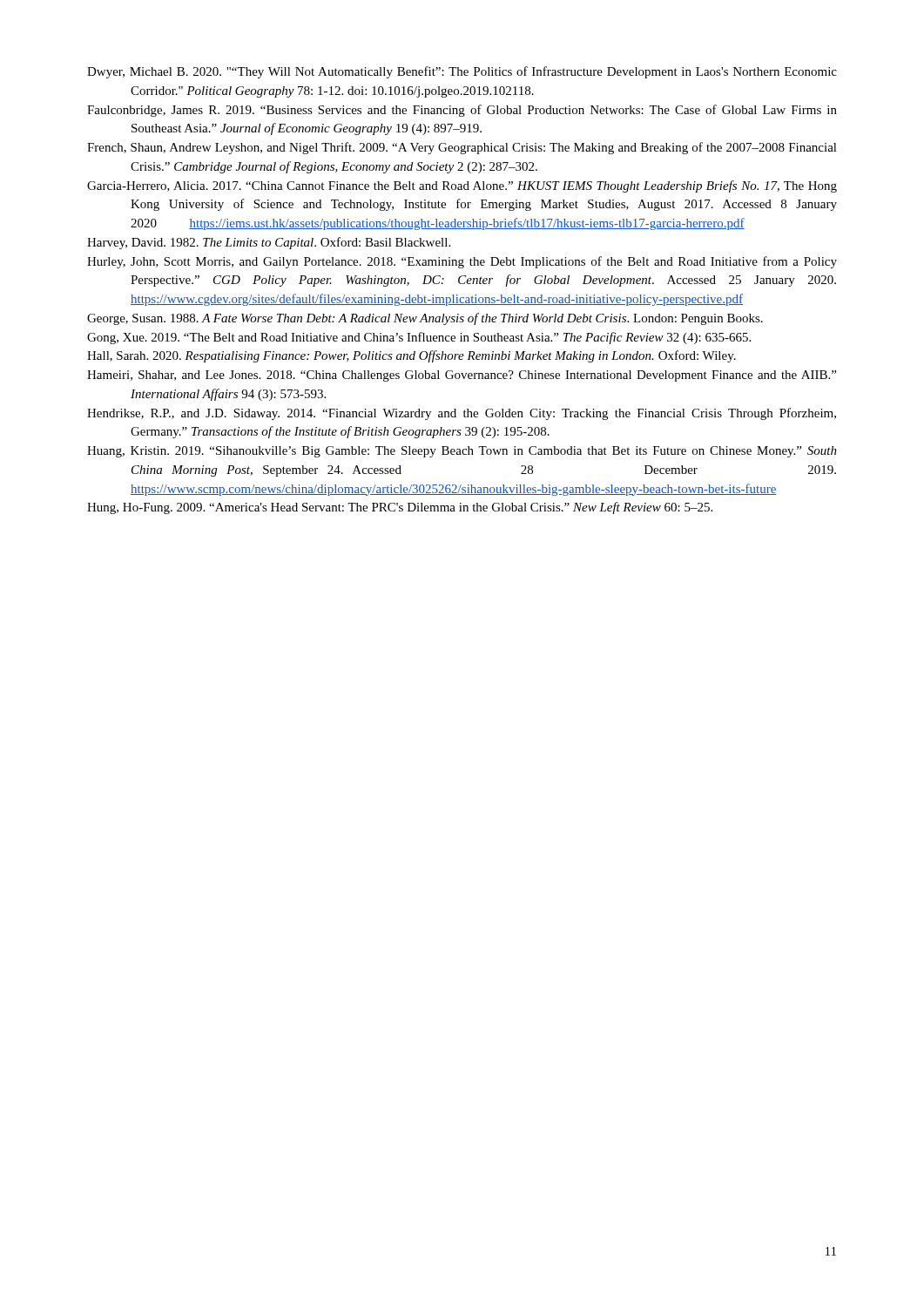Find the list item containing "Huang, Kristin. 2019. “Sihanoukville’s"
The height and width of the screenshot is (1307, 924).
point(462,452)
